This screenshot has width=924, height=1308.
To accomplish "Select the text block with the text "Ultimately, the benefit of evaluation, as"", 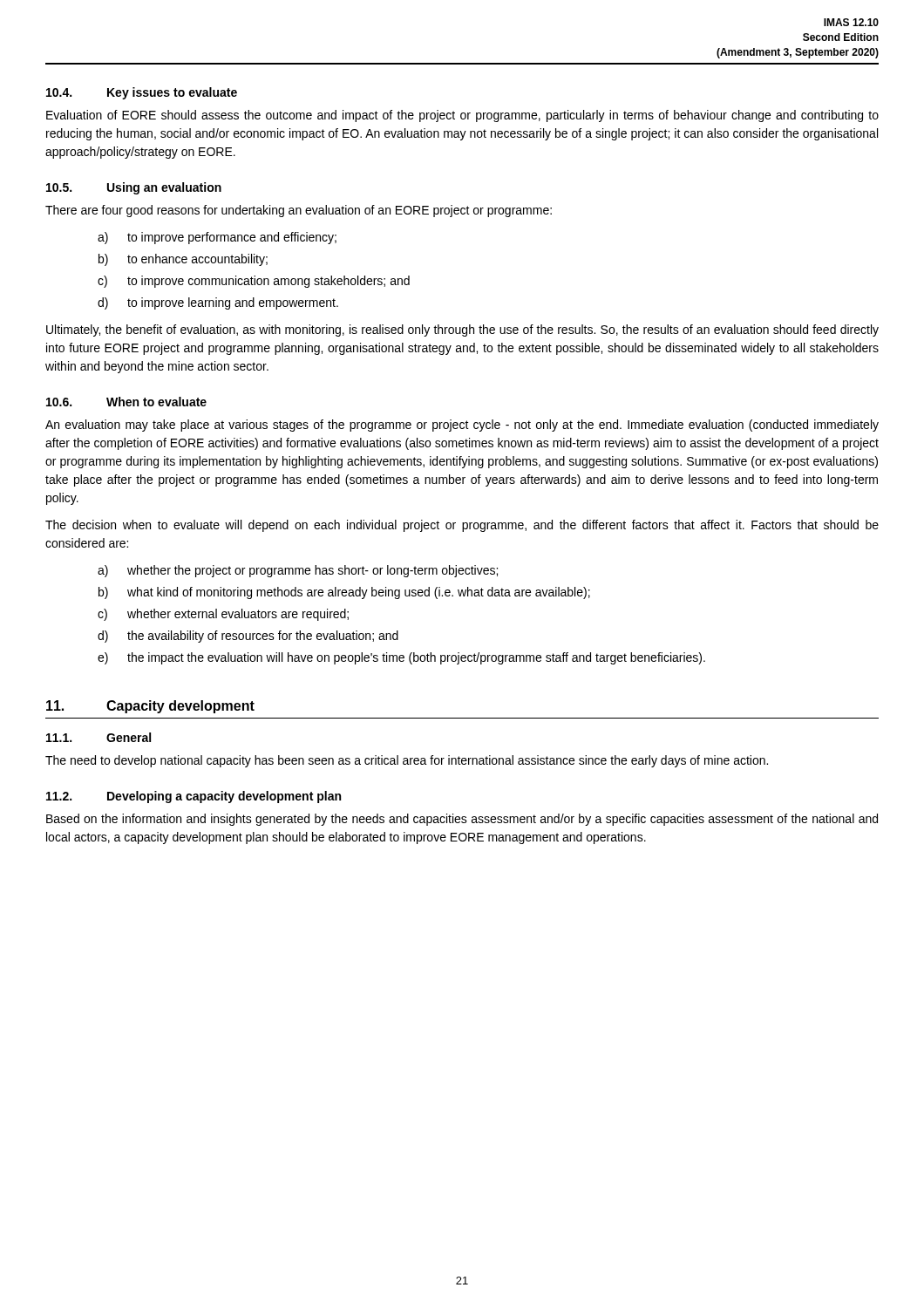I will point(462,348).
